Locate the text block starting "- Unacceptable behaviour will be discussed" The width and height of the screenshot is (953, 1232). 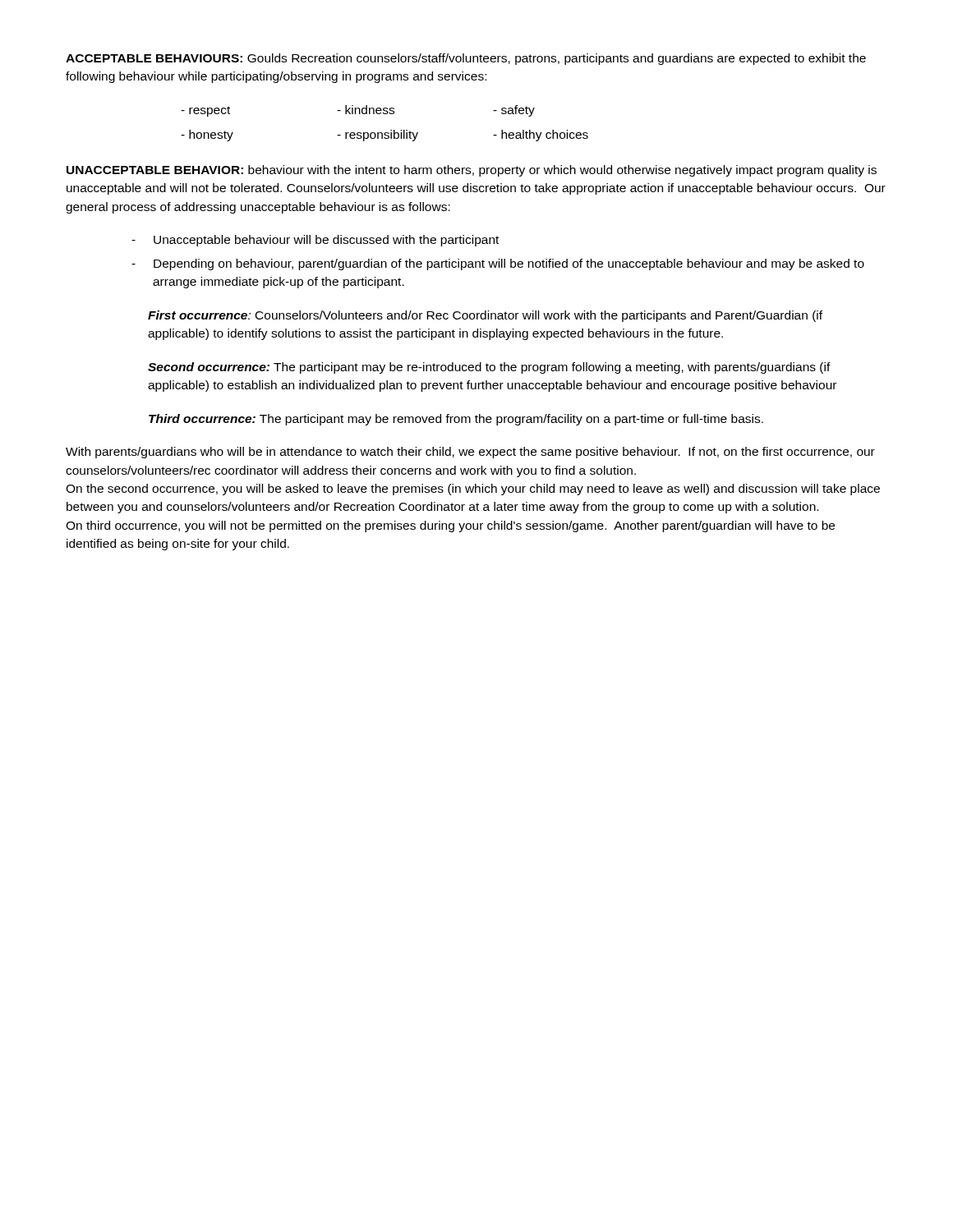509,240
